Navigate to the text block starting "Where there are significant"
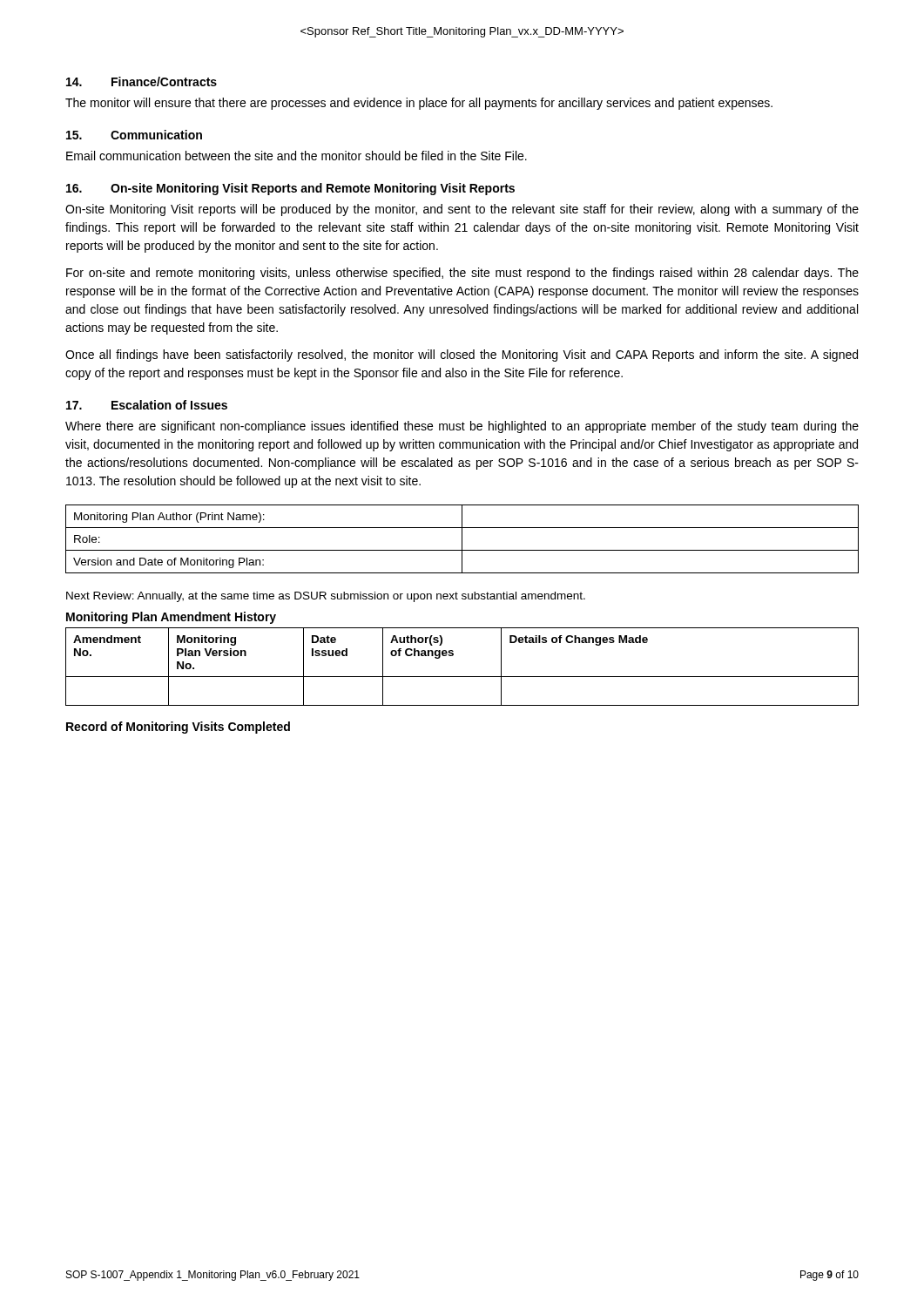The image size is (924, 1307). (x=462, y=454)
